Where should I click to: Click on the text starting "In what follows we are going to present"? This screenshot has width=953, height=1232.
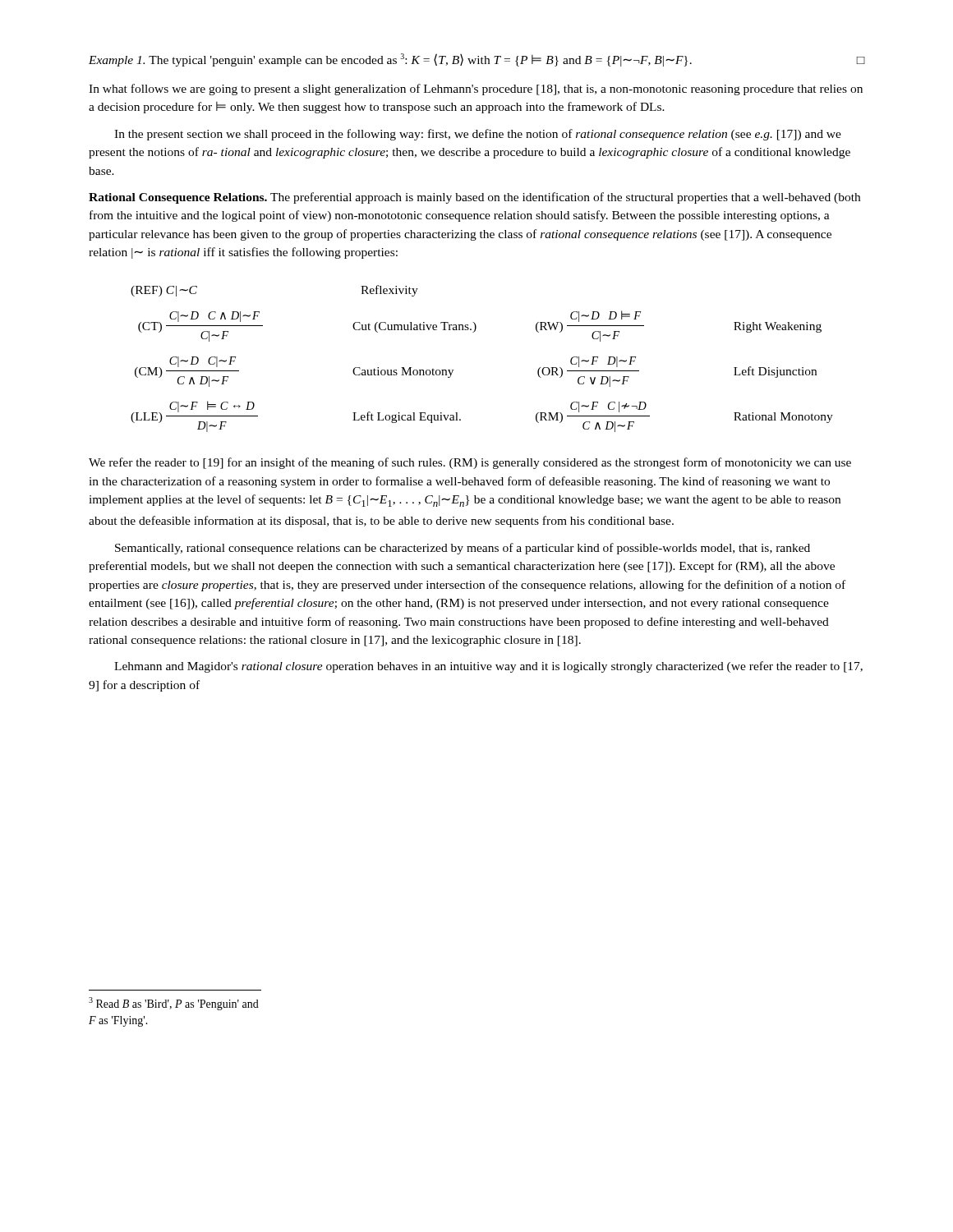[476, 97]
